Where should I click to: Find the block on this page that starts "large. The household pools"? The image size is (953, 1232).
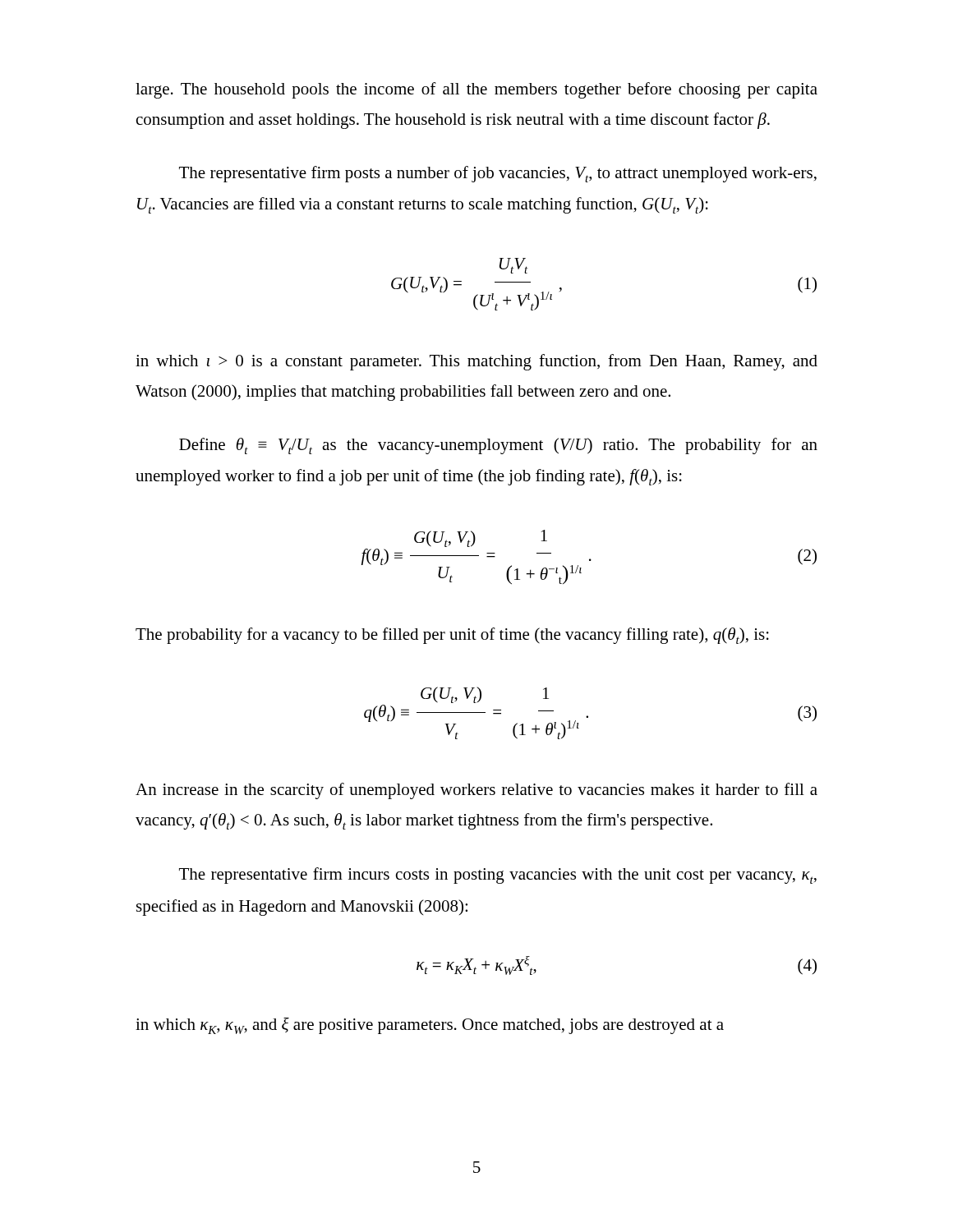coord(476,104)
